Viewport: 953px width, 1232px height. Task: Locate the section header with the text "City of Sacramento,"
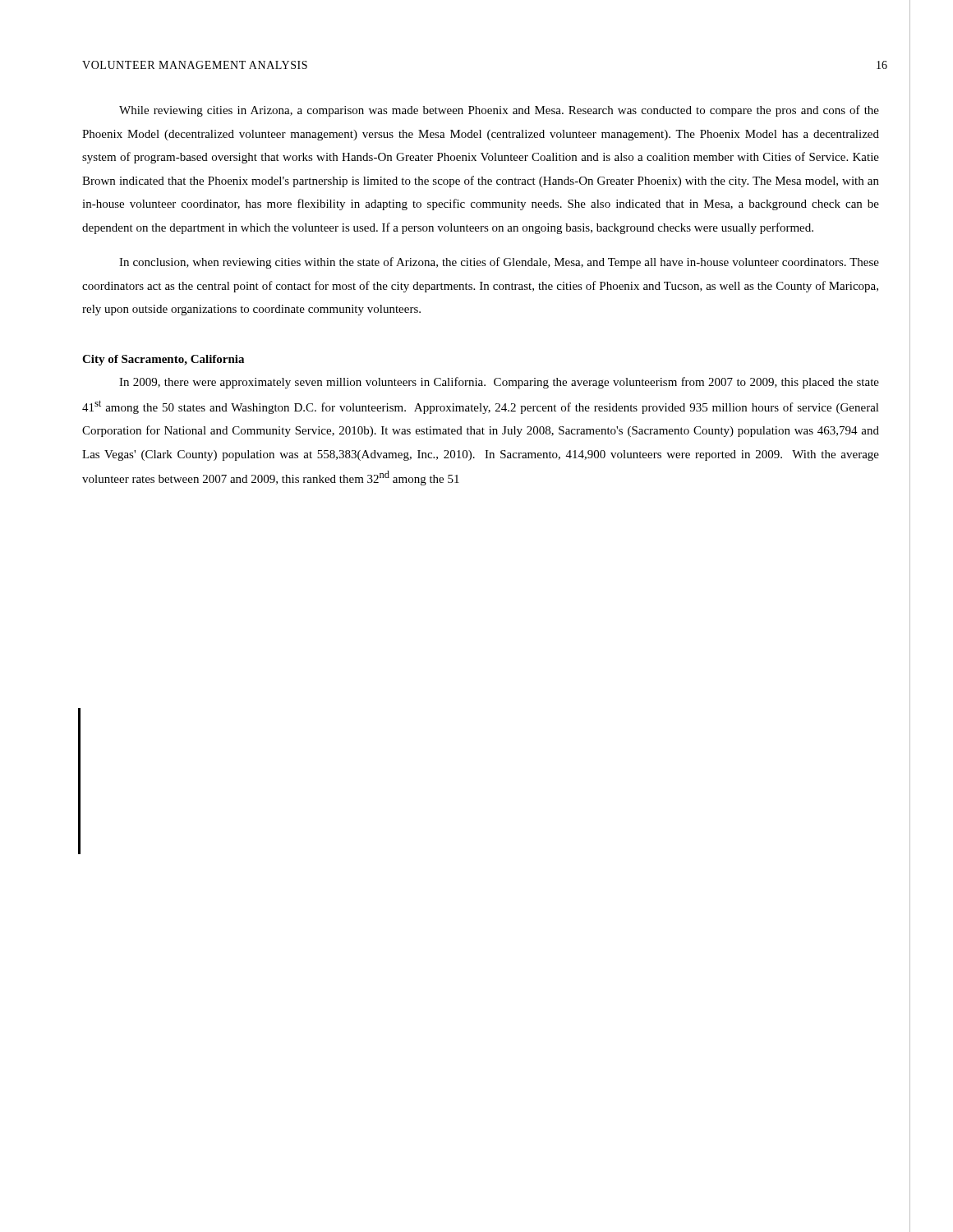coord(163,359)
